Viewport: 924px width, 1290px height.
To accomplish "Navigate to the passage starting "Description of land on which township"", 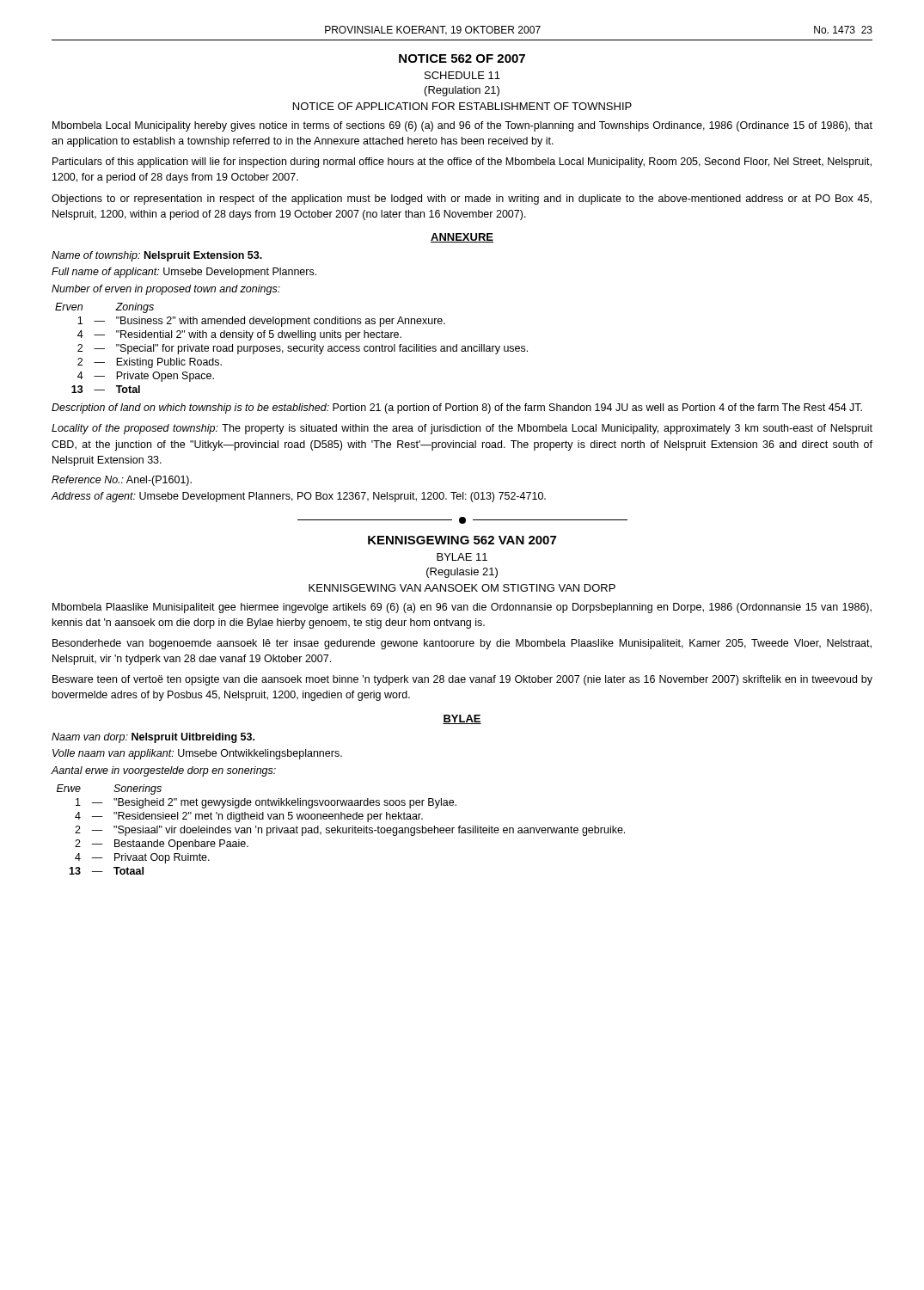I will (462, 408).
